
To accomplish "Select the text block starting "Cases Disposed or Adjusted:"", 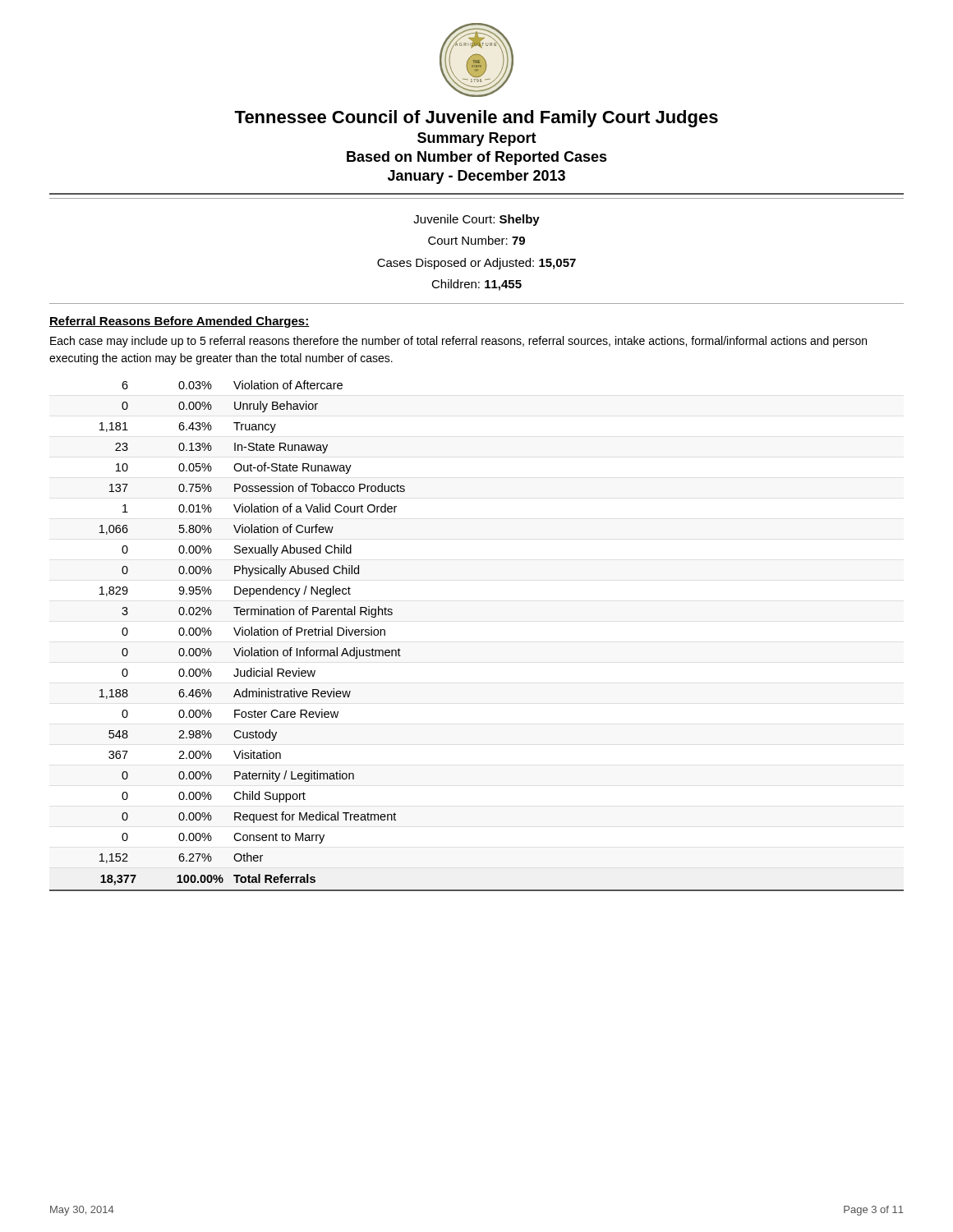I will [x=476, y=262].
